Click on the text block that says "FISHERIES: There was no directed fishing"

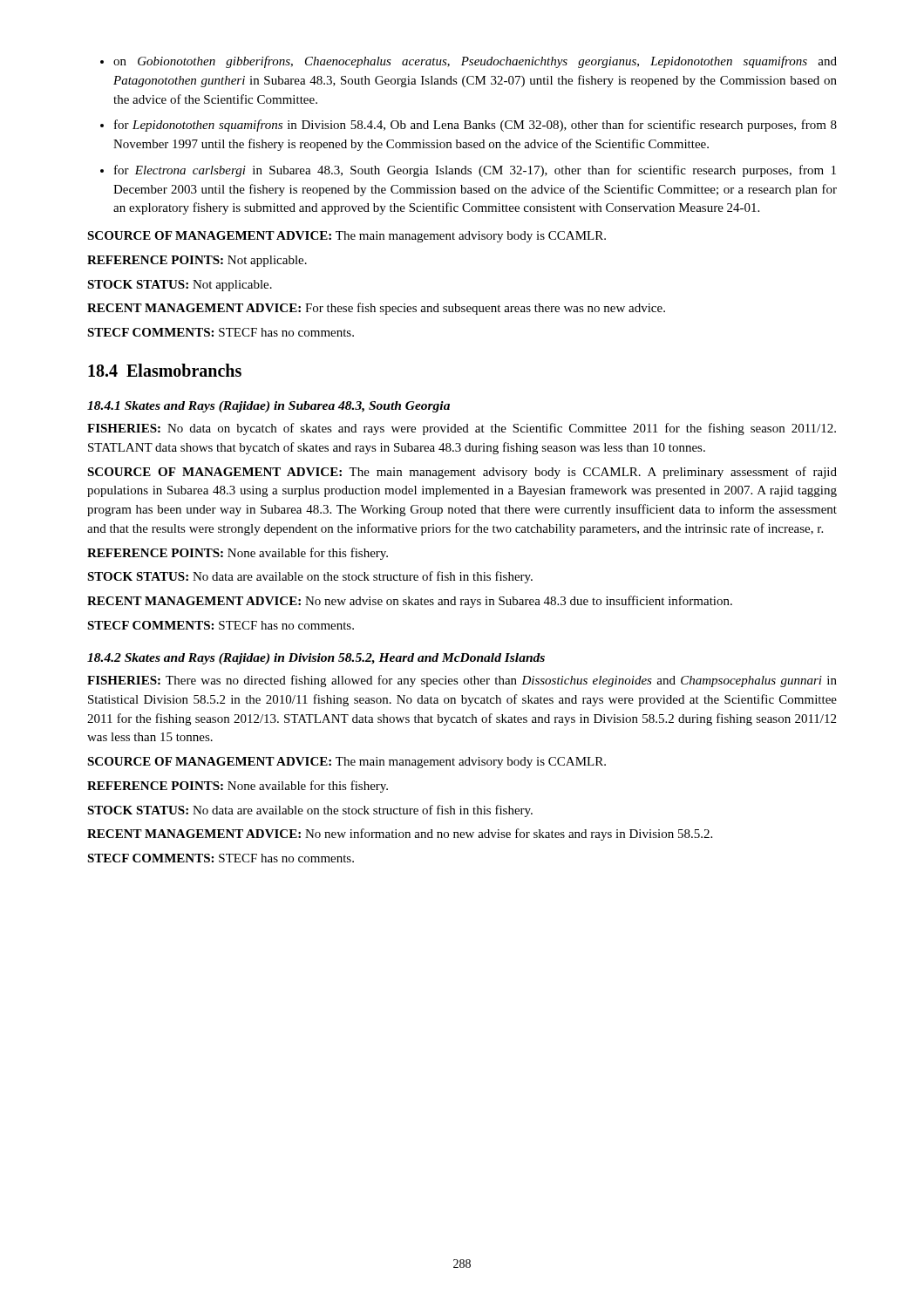(462, 709)
